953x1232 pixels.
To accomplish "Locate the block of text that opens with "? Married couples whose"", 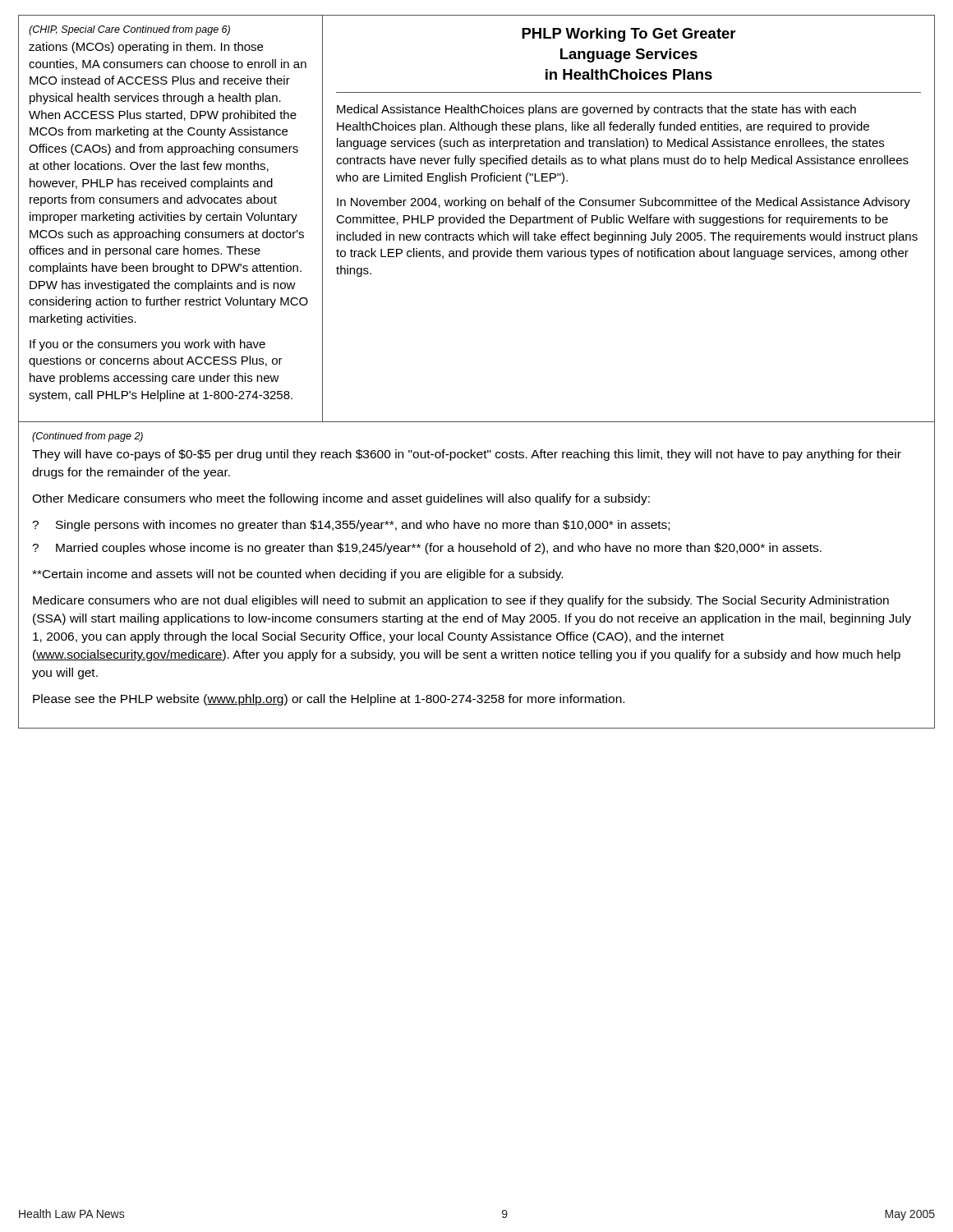I will point(476,548).
